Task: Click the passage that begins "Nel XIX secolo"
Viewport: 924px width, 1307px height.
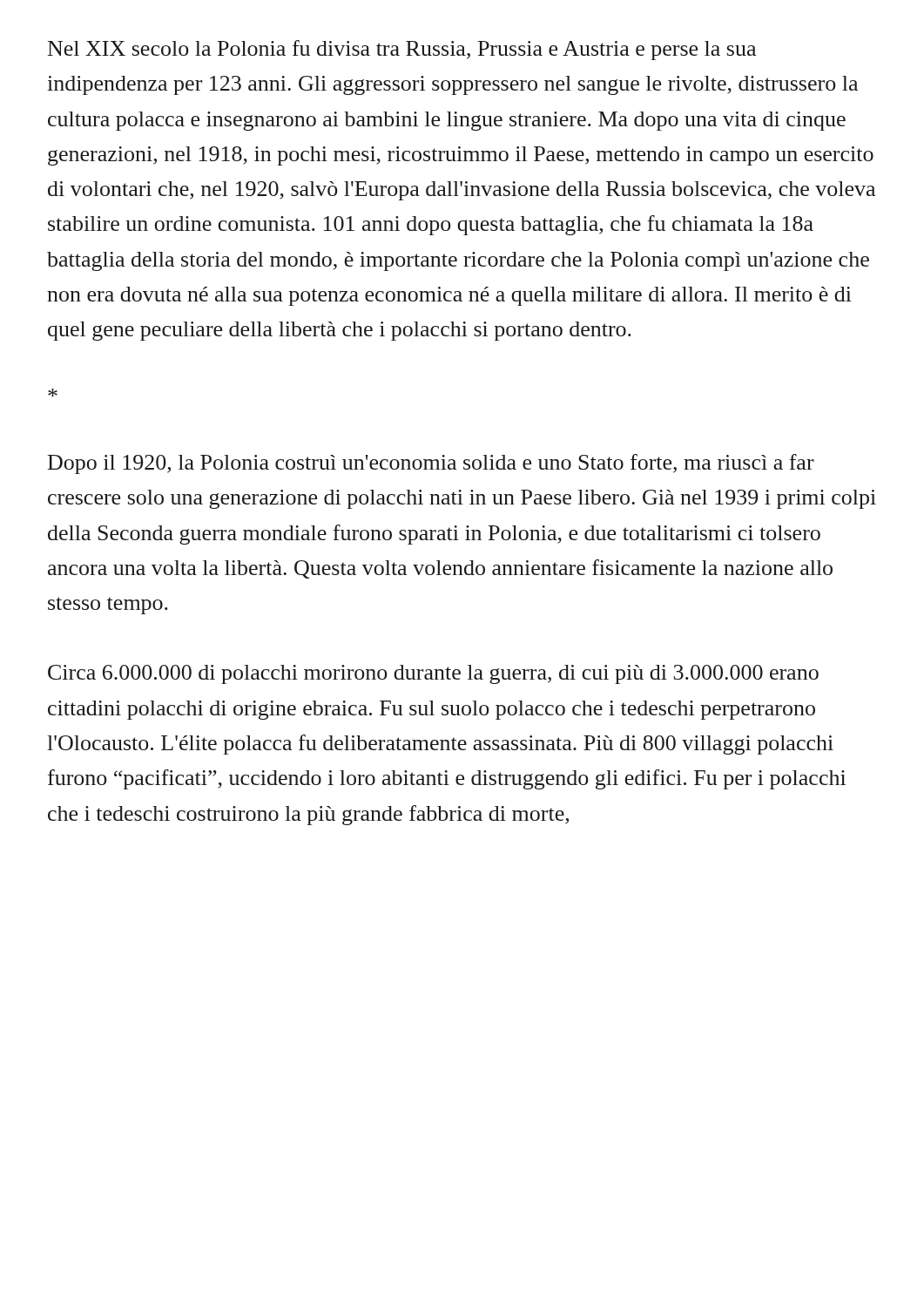Action: tap(461, 189)
